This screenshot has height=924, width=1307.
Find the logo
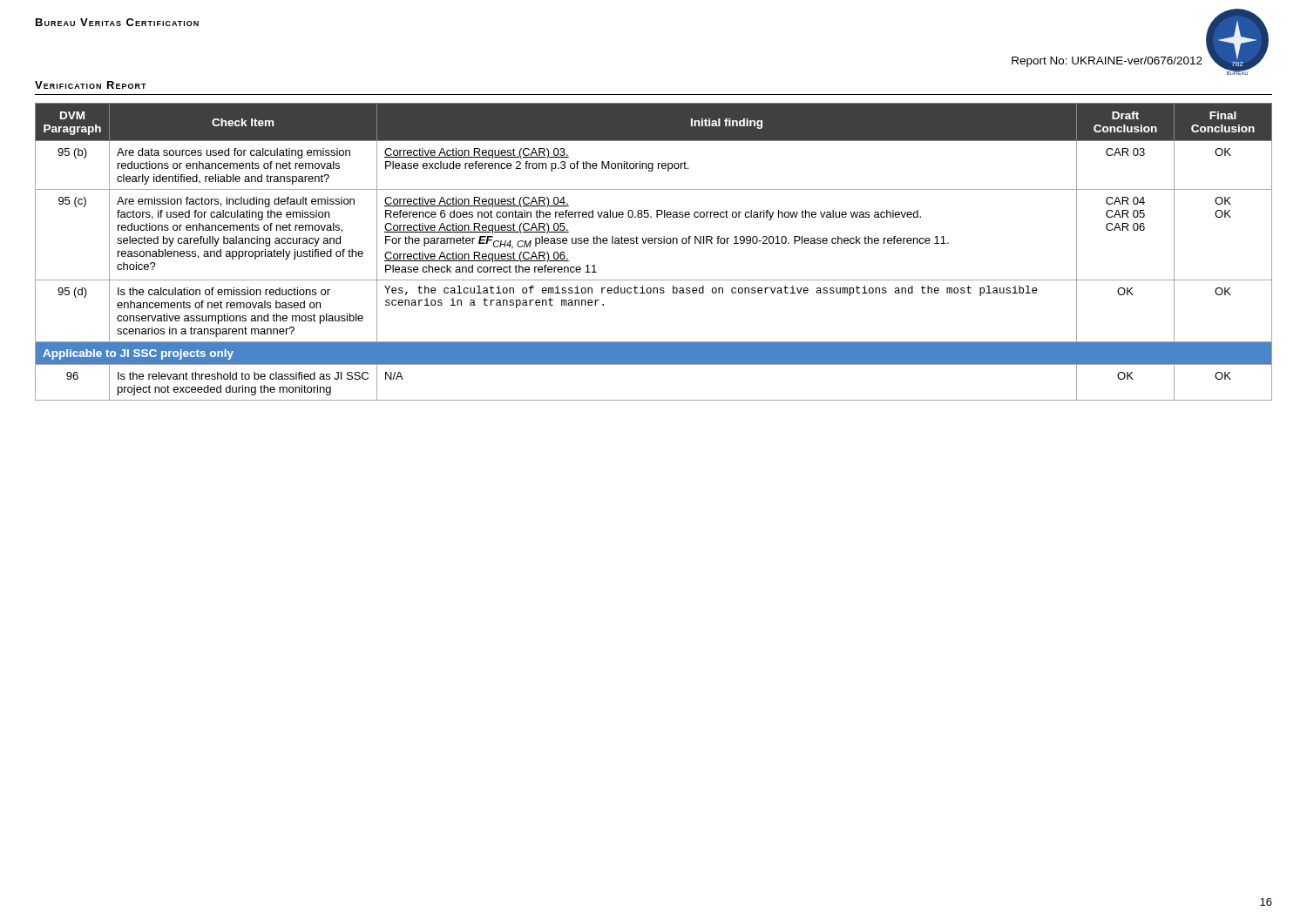pos(1237,42)
